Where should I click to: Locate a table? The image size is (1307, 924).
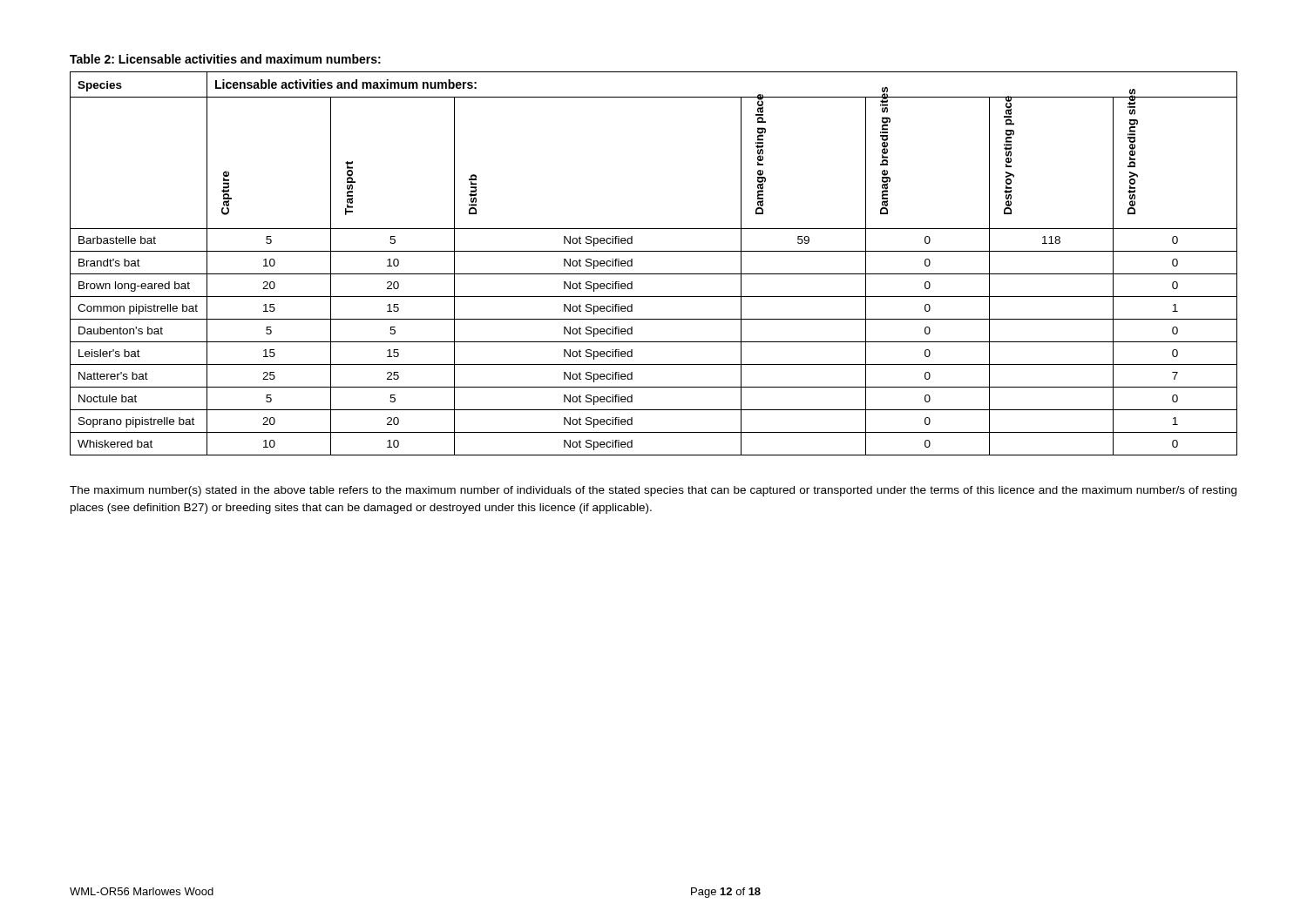(x=654, y=263)
